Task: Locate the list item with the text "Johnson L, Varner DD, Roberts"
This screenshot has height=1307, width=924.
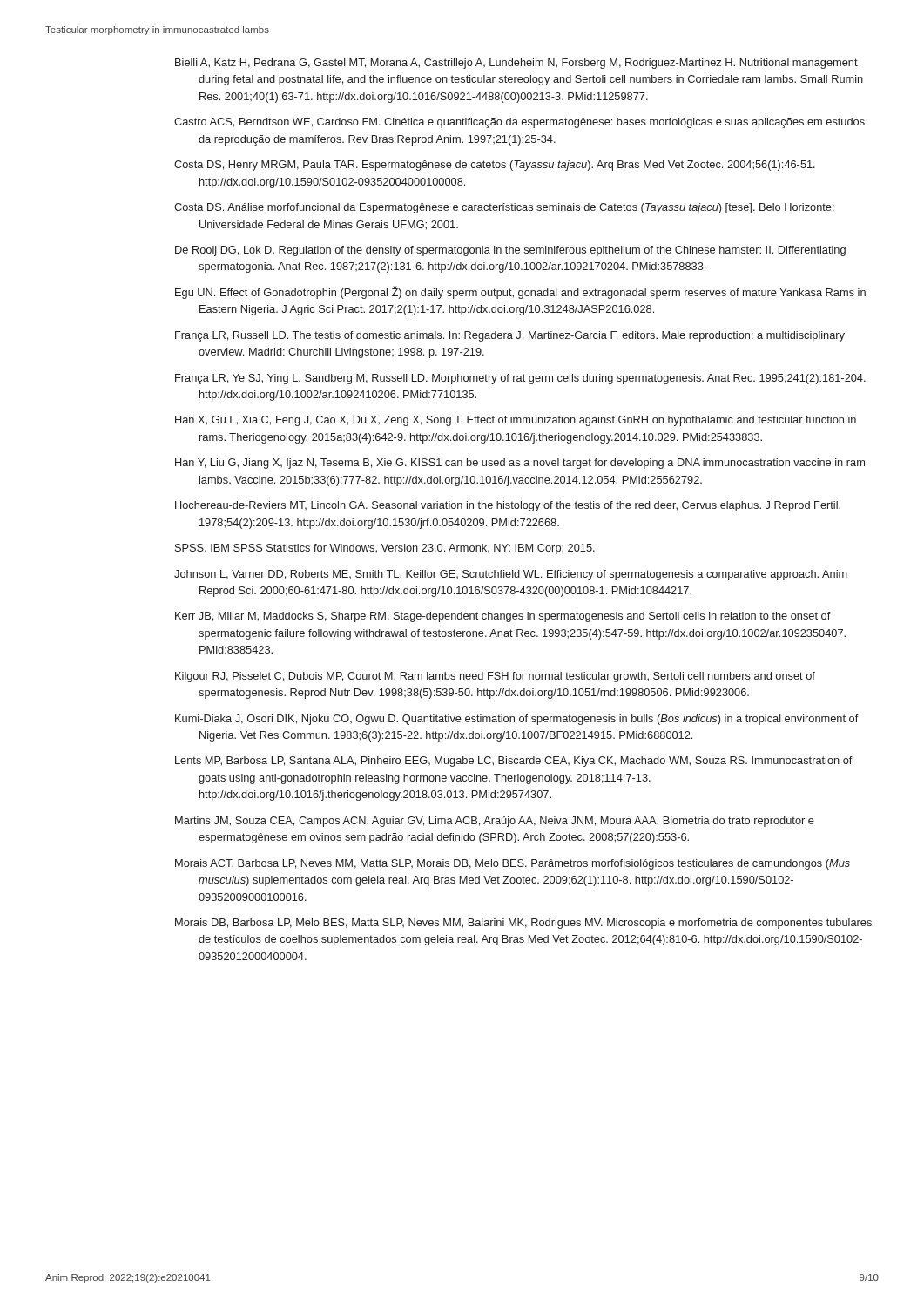Action: pyautogui.click(x=511, y=582)
